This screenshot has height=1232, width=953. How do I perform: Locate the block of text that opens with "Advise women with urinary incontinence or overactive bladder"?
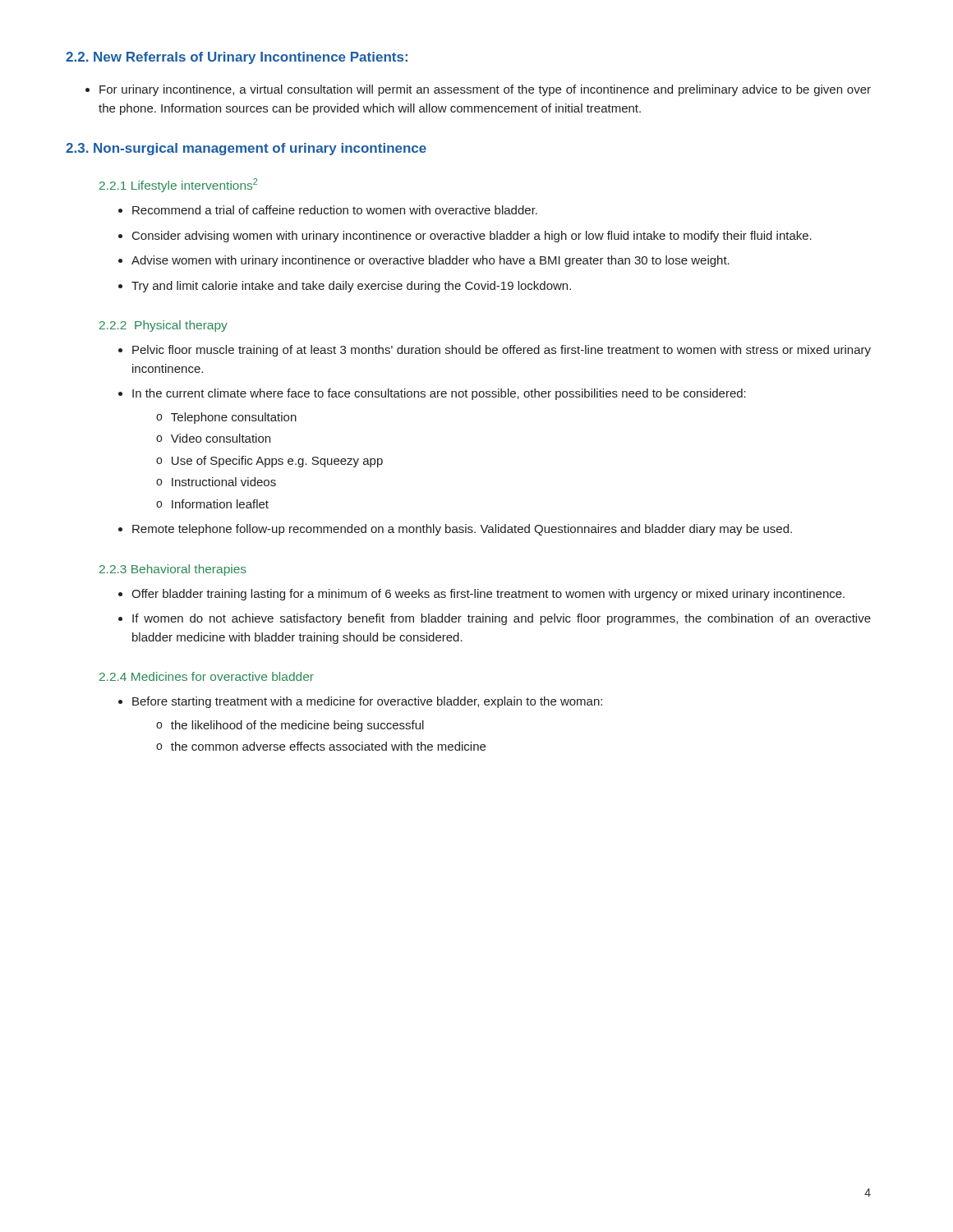coord(431,260)
